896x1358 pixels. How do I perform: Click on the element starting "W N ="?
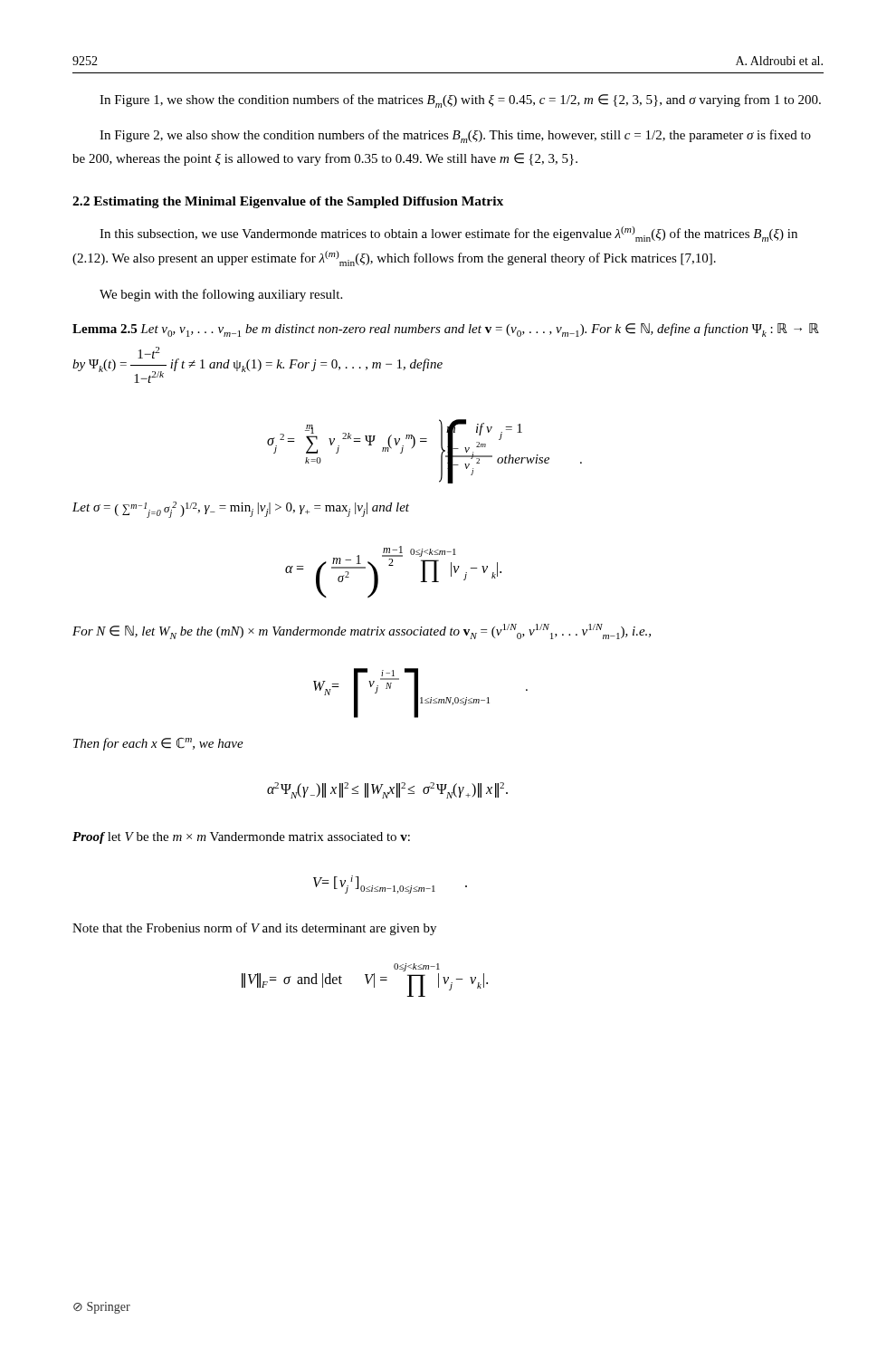(448, 687)
